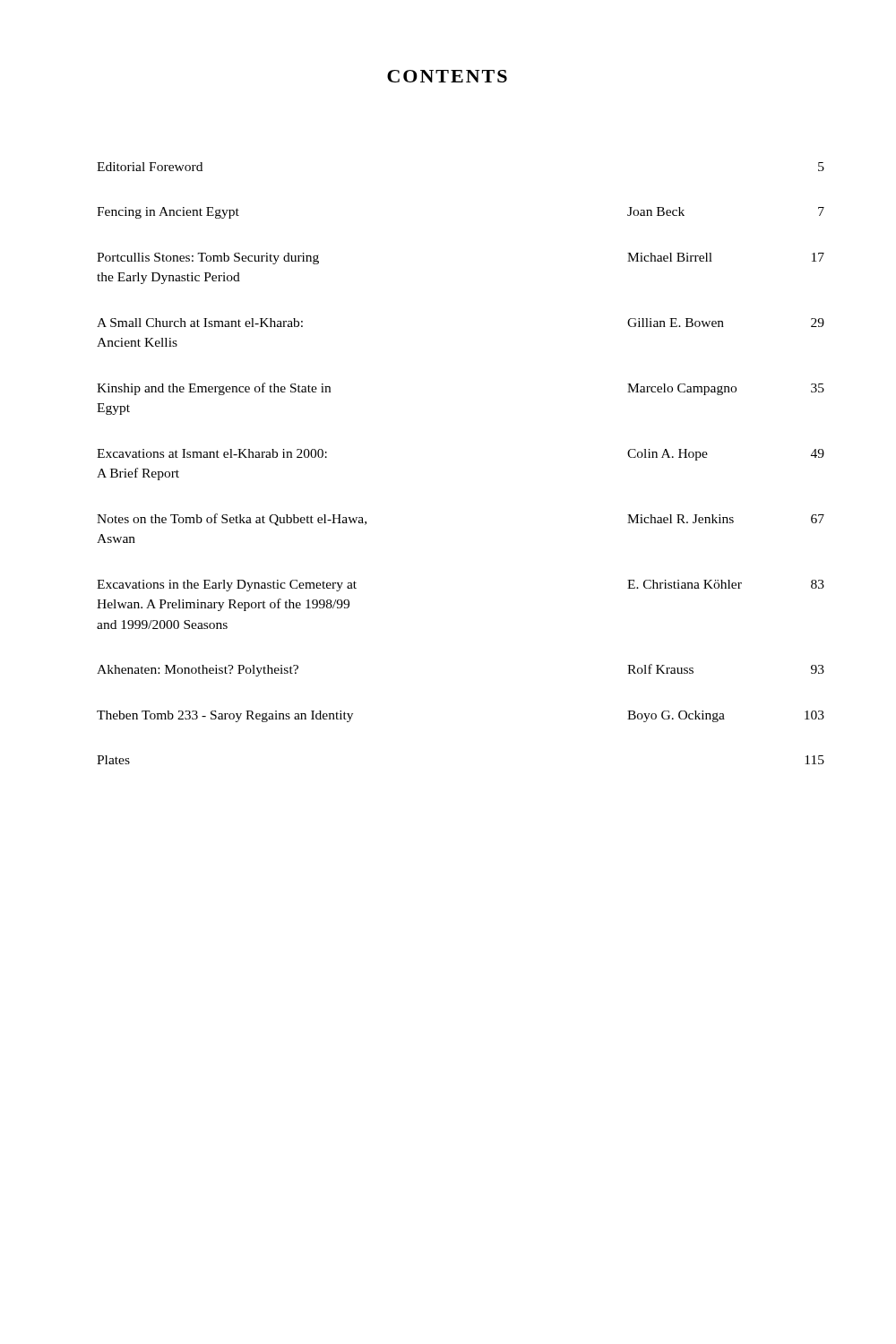Screen dimensions: 1344x896
Task: Navigate to the element starting "Fencing in Ancient Egypt Joan Beck 7"
Action: click(166, 213)
